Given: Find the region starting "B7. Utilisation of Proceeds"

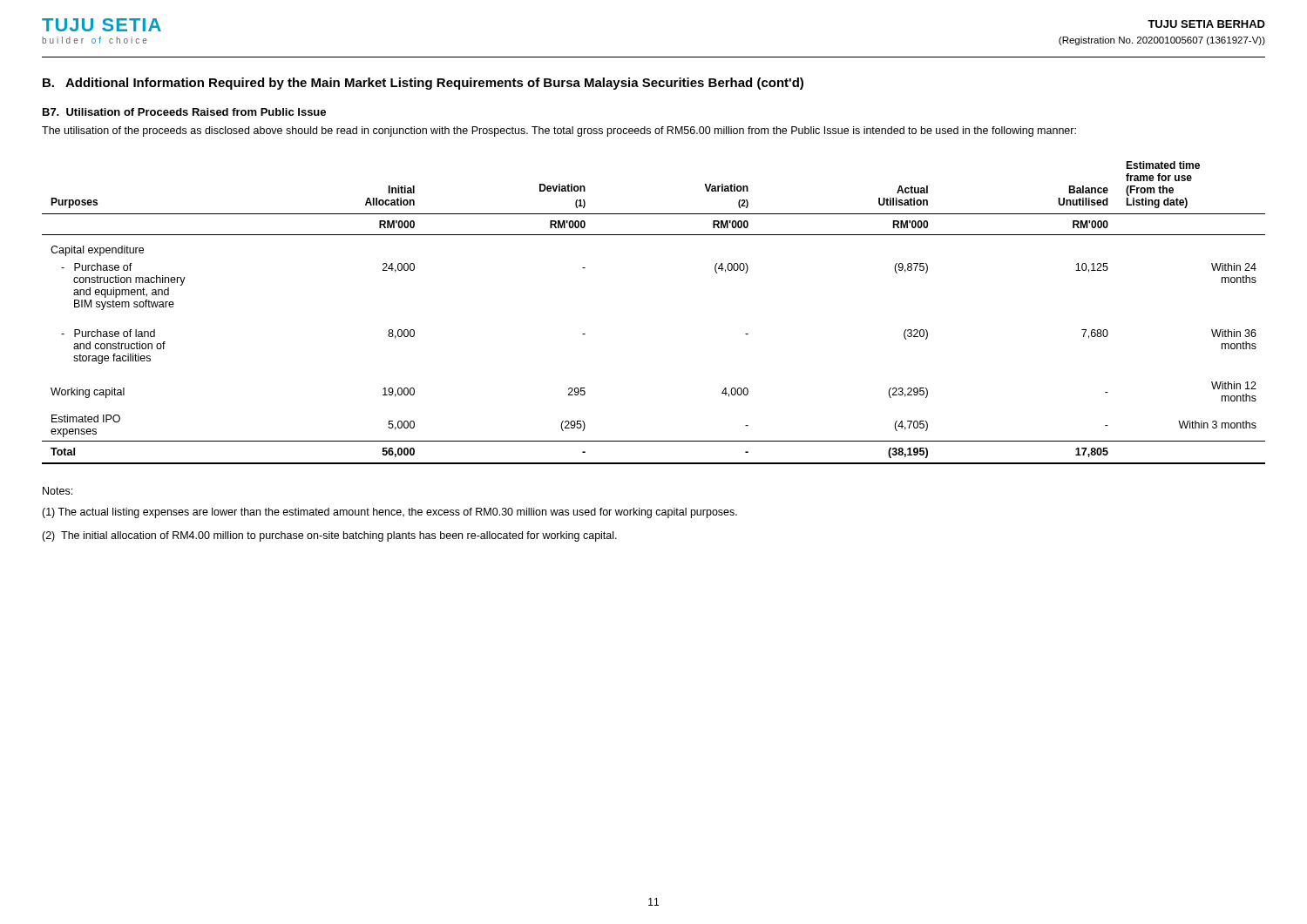Looking at the screenshot, I should tap(184, 112).
